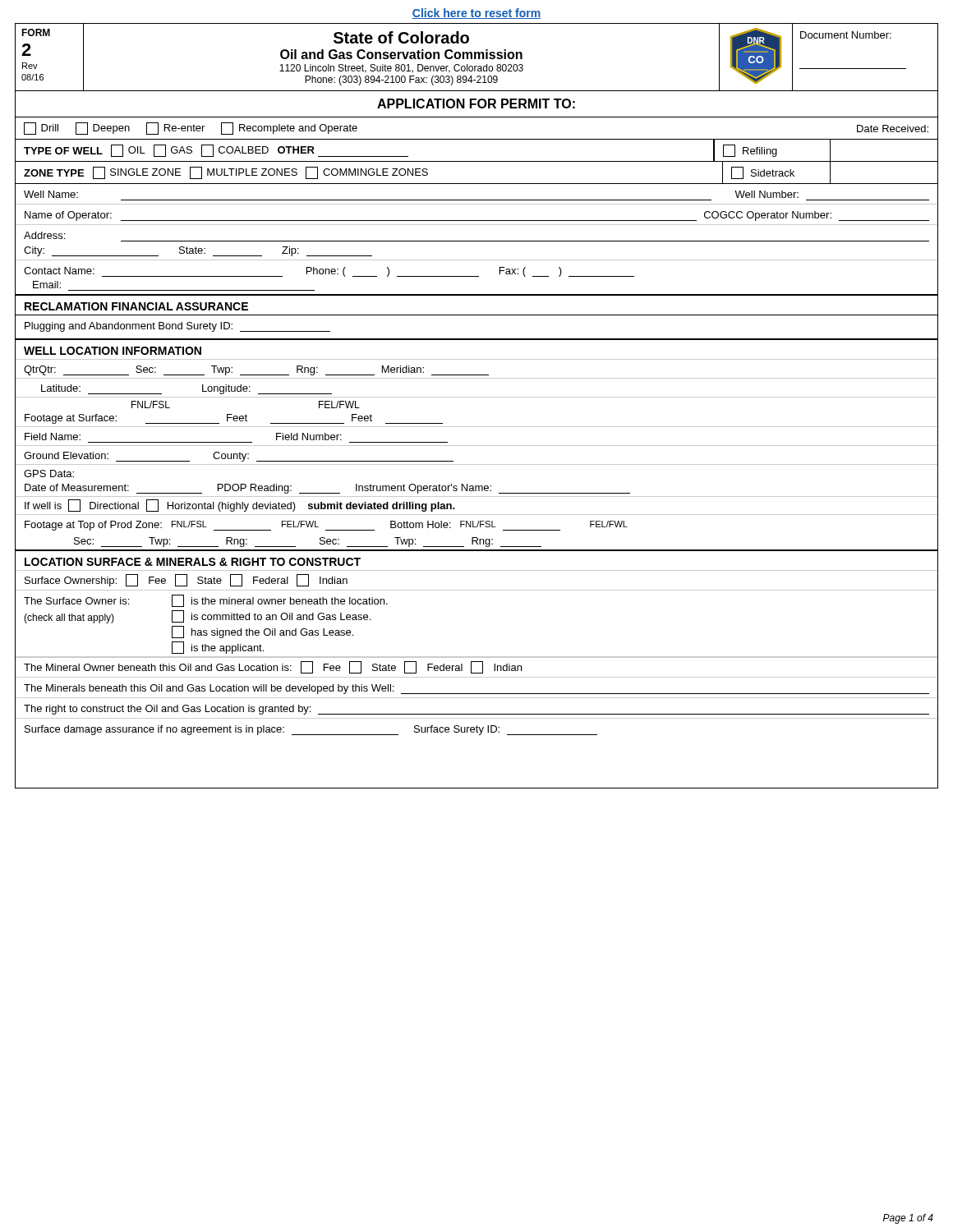Viewport: 953px width, 1232px height.
Task: Point to the block beginning "If well is Directional Horizontal"
Action: [239, 506]
